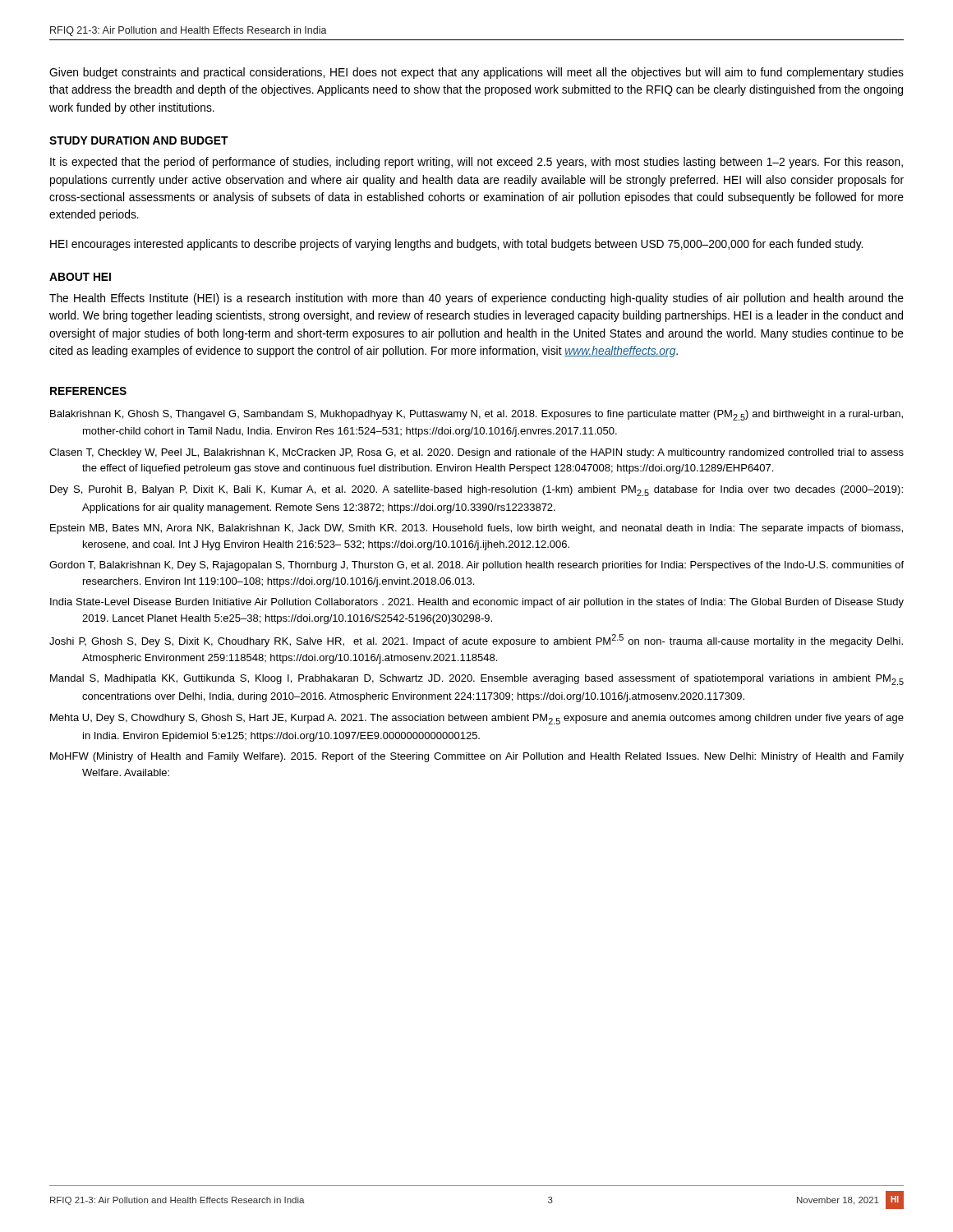
Task: Point to the text starting "Joshi P, Ghosh S, Dey"
Action: 476,648
